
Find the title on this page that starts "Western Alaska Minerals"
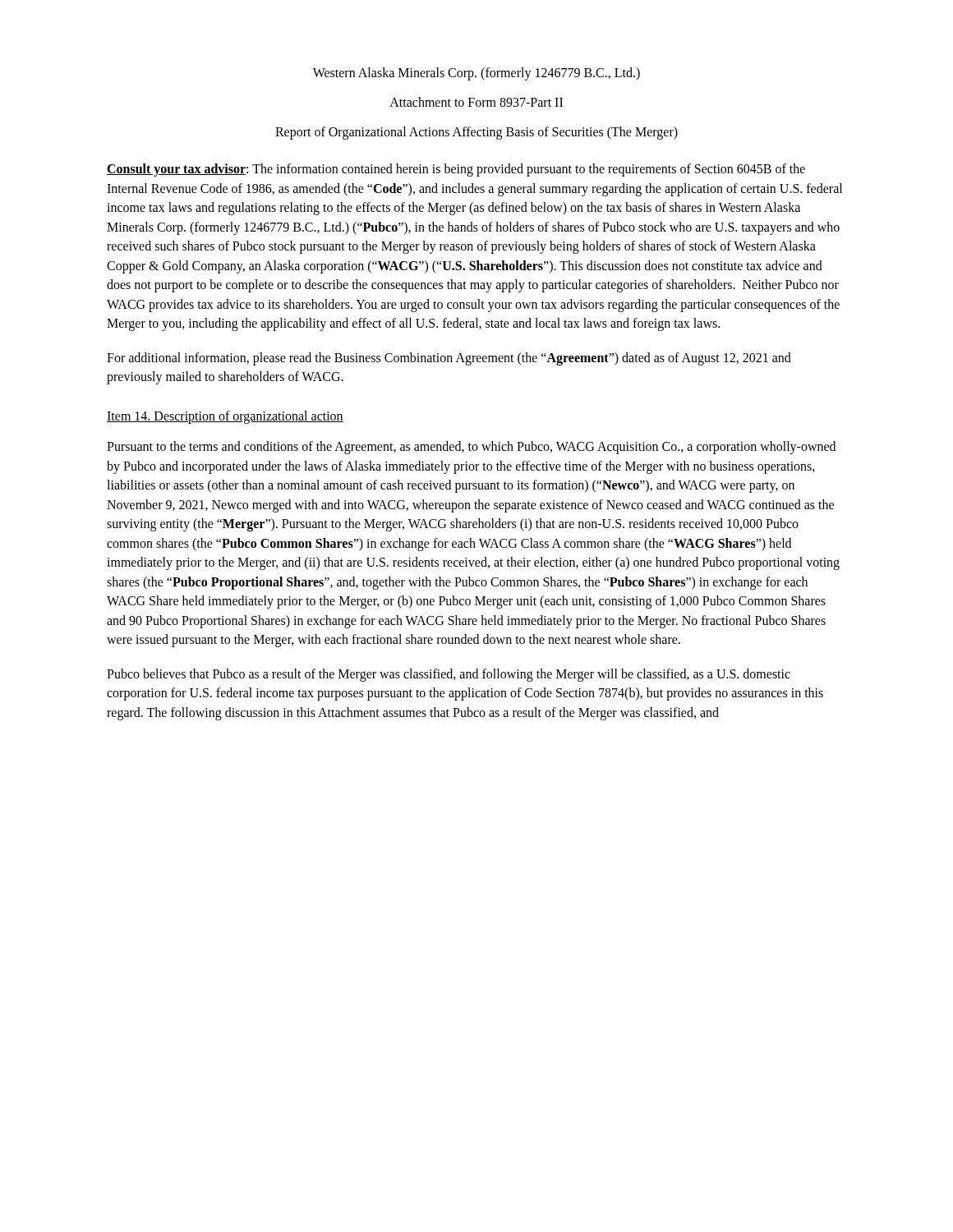pos(476,73)
